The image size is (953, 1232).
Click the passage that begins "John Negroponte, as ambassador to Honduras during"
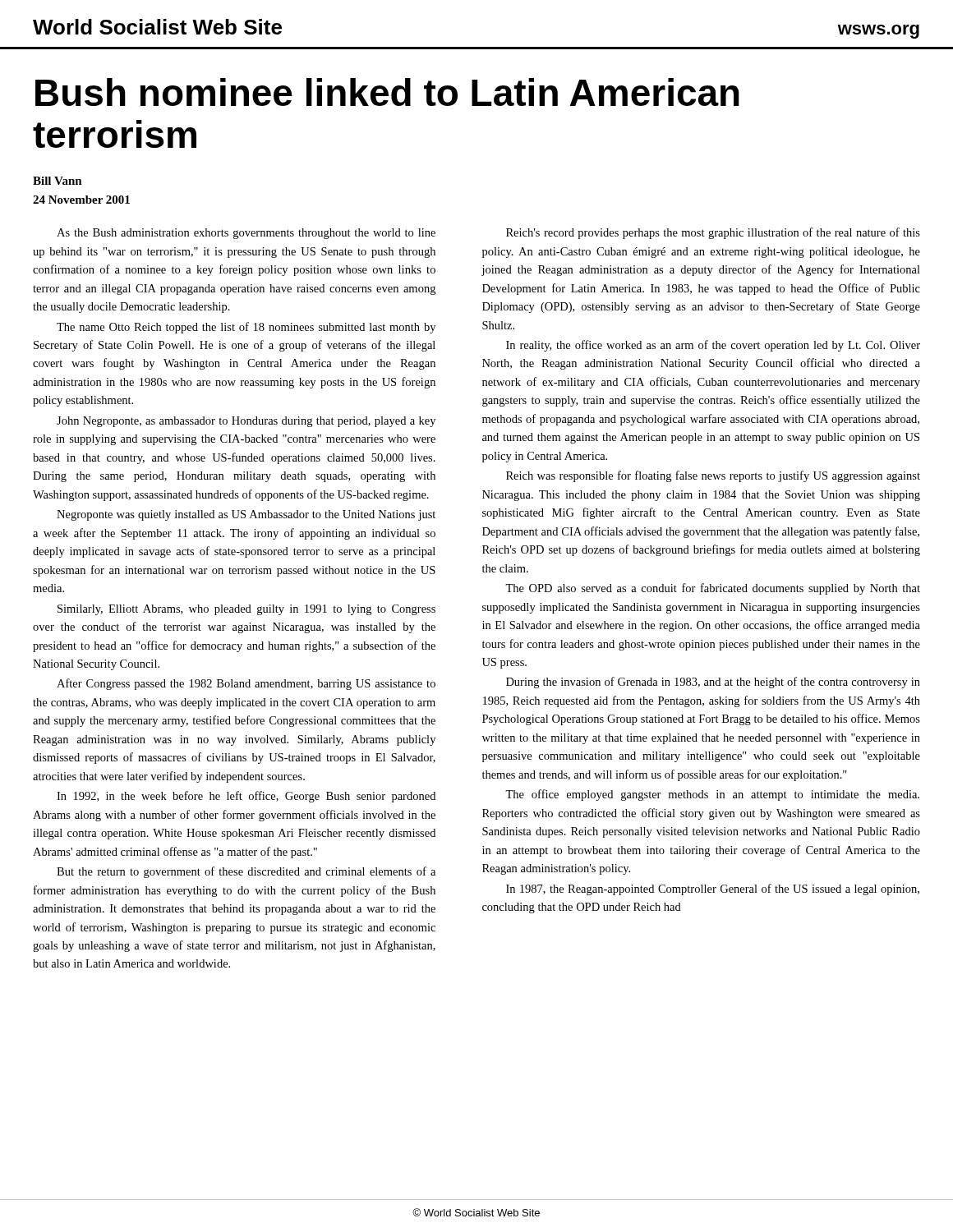tap(234, 458)
